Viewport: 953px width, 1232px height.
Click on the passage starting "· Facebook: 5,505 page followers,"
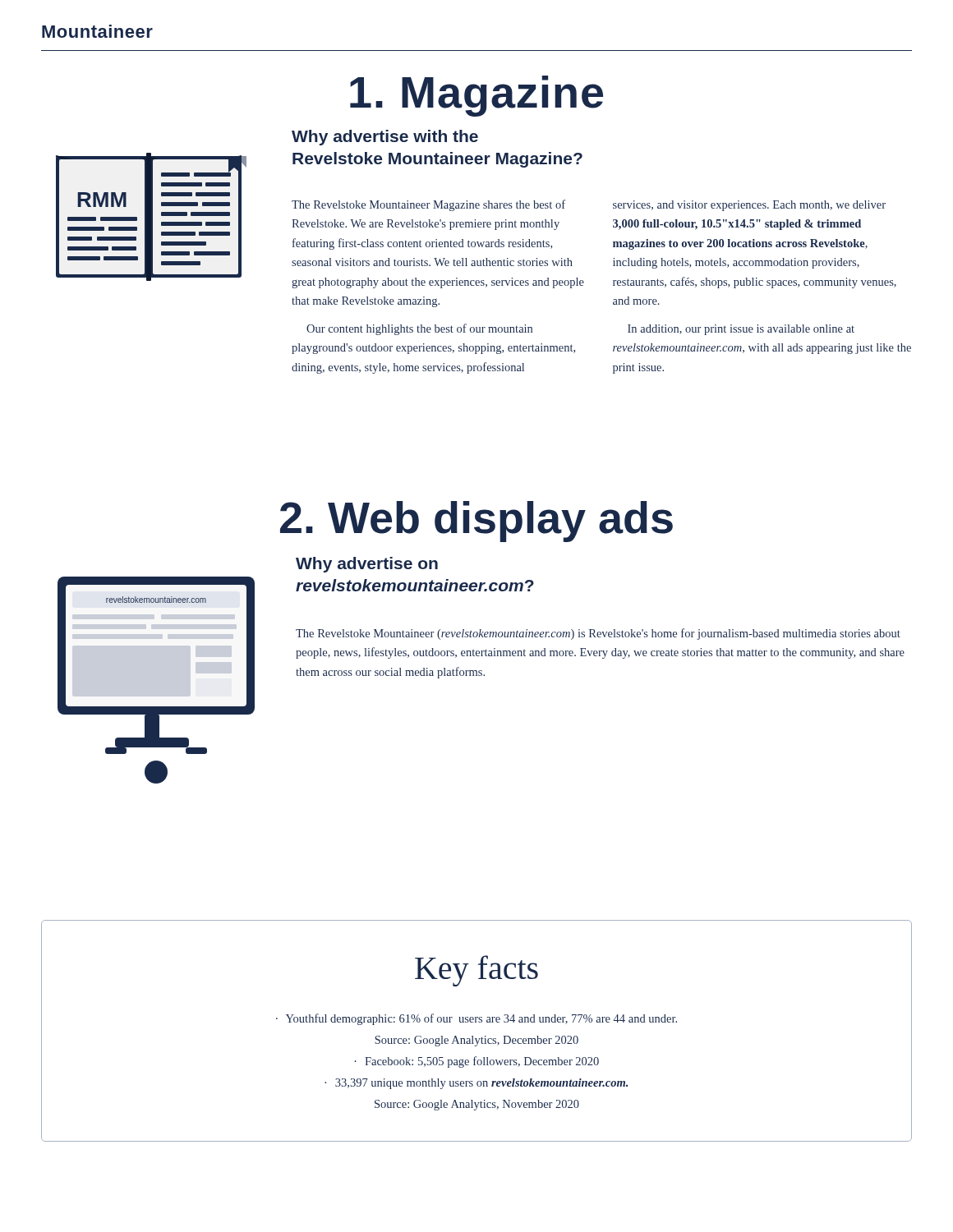point(476,1061)
